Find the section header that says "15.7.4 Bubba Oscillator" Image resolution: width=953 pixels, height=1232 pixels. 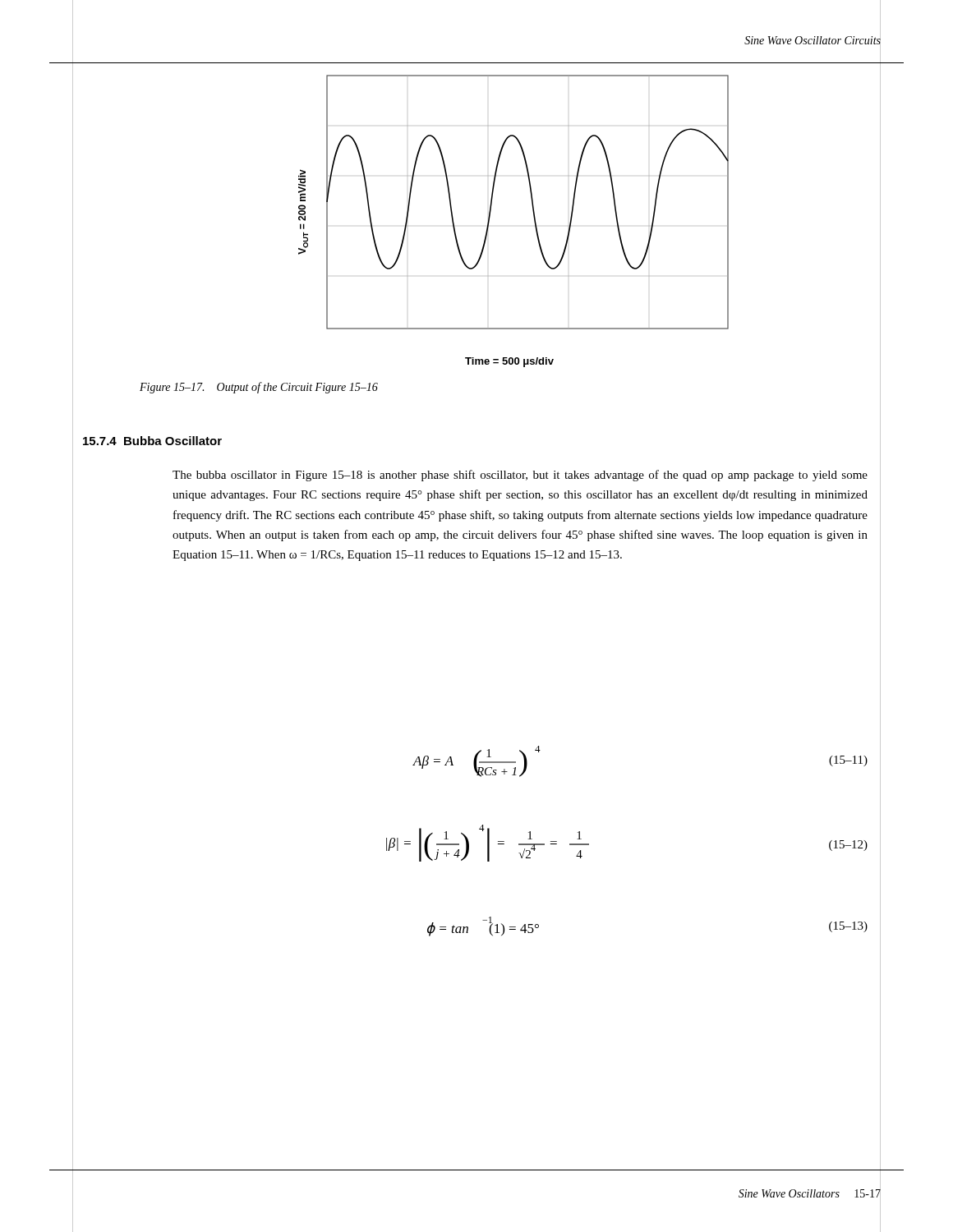point(152,441)
